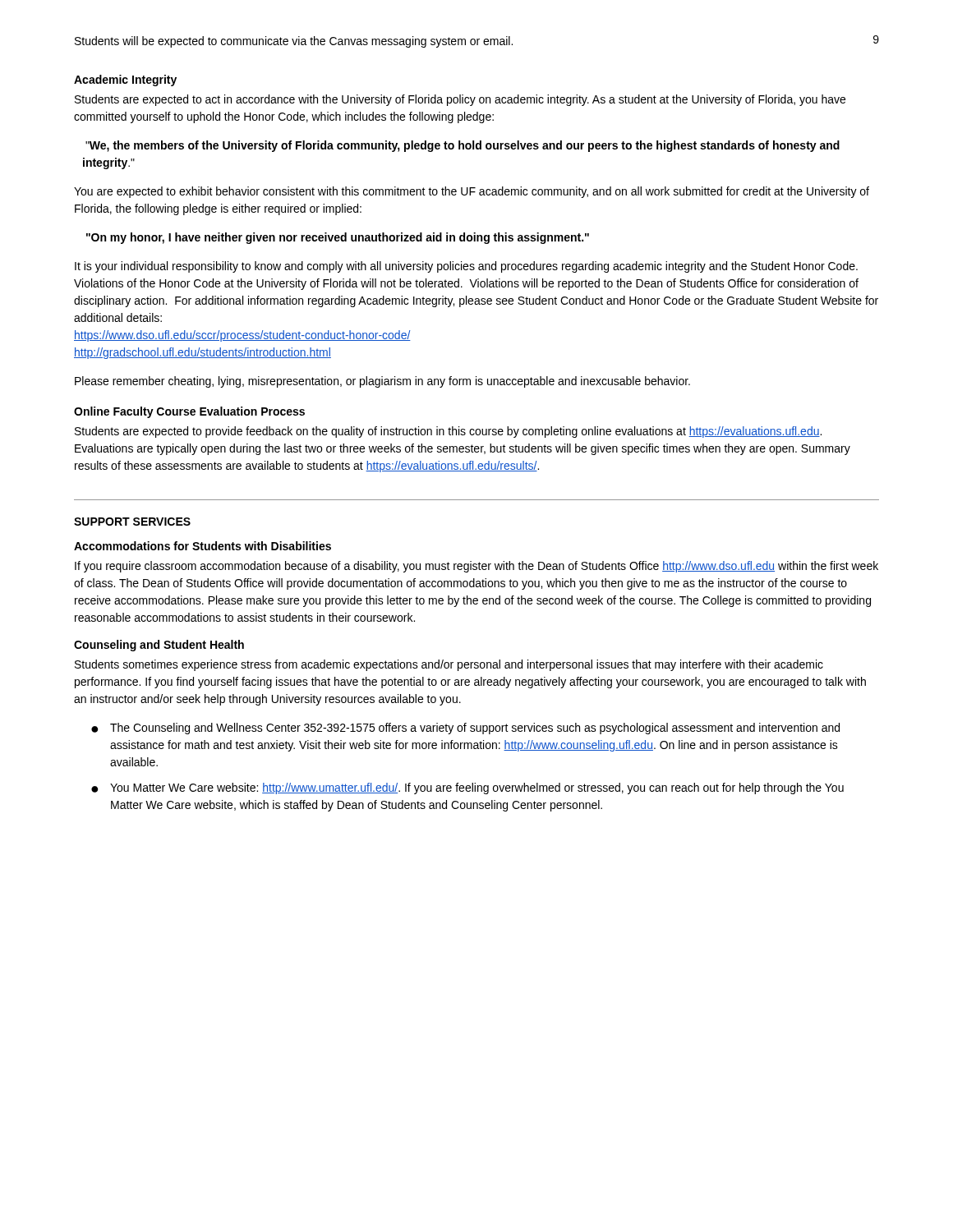Viewport: 953px width, 1232px height.
Task: Where is the passage that starts "Students sometimes experience stress from academic"?
Action: pos(470,682)
